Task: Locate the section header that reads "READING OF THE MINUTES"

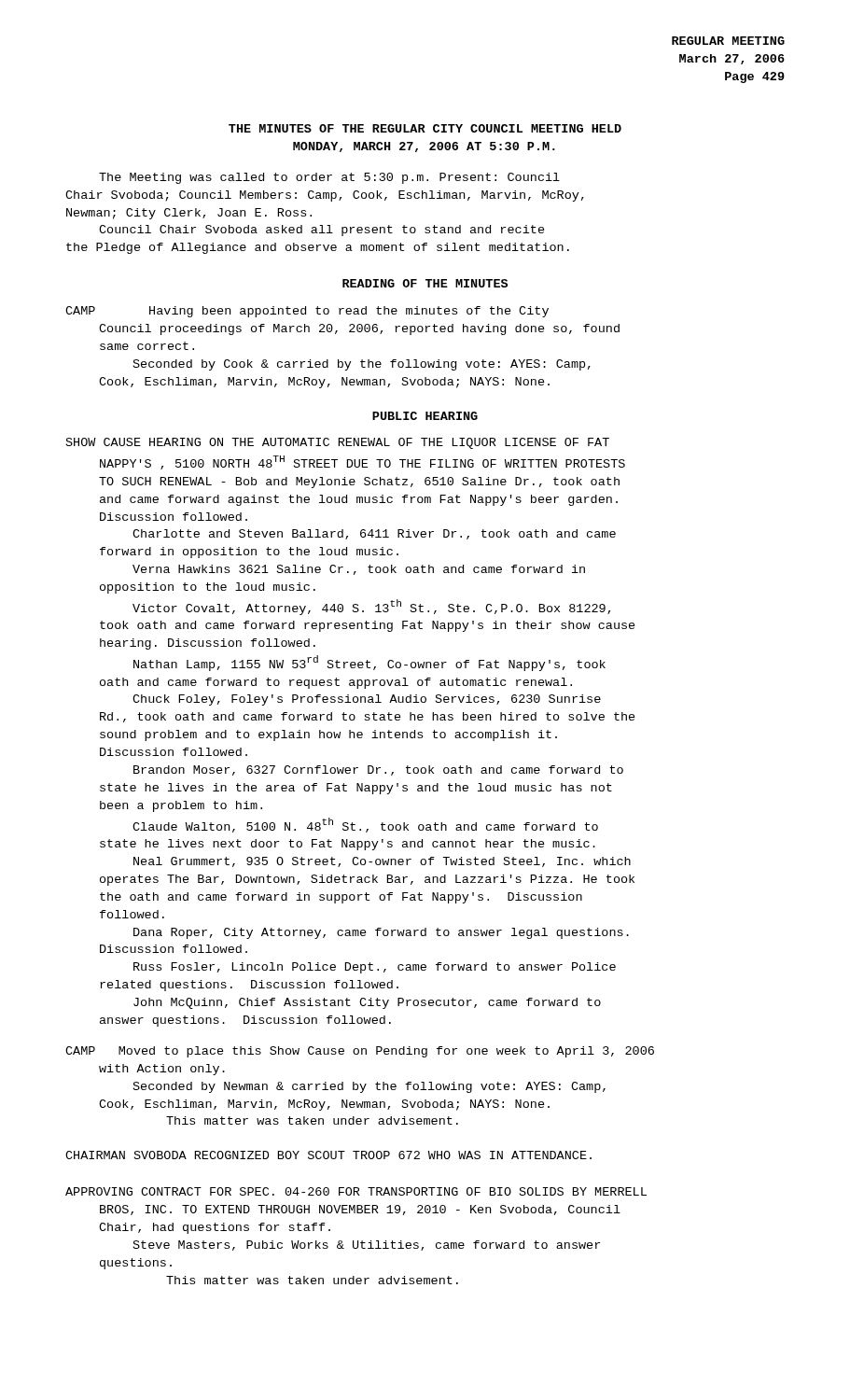Action: [425, 284]
